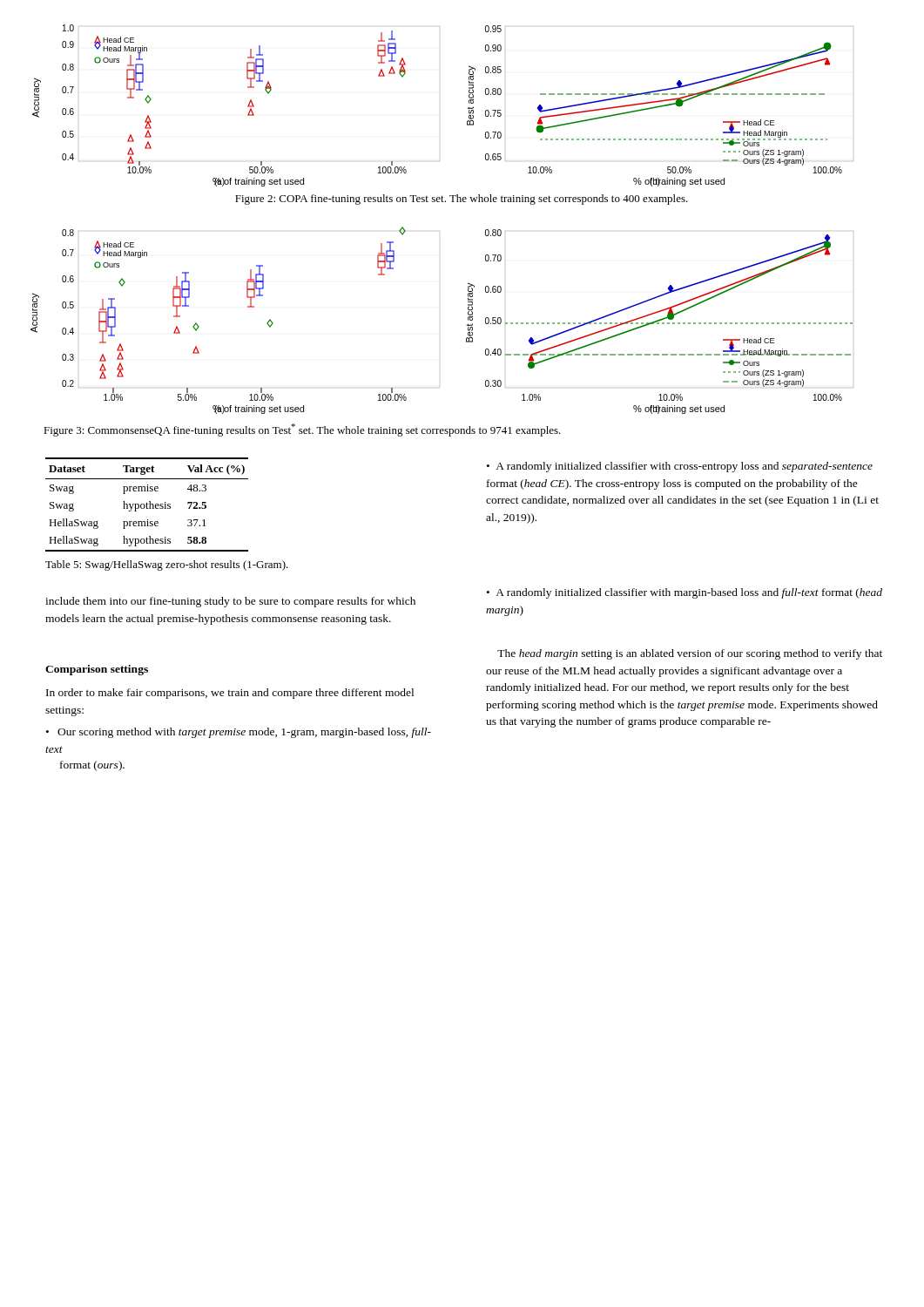Image resolution: width=924 pixels, height=1307 pixels.
Task: Select the region starting "In order to make fair"
Action: click(230, 701)
